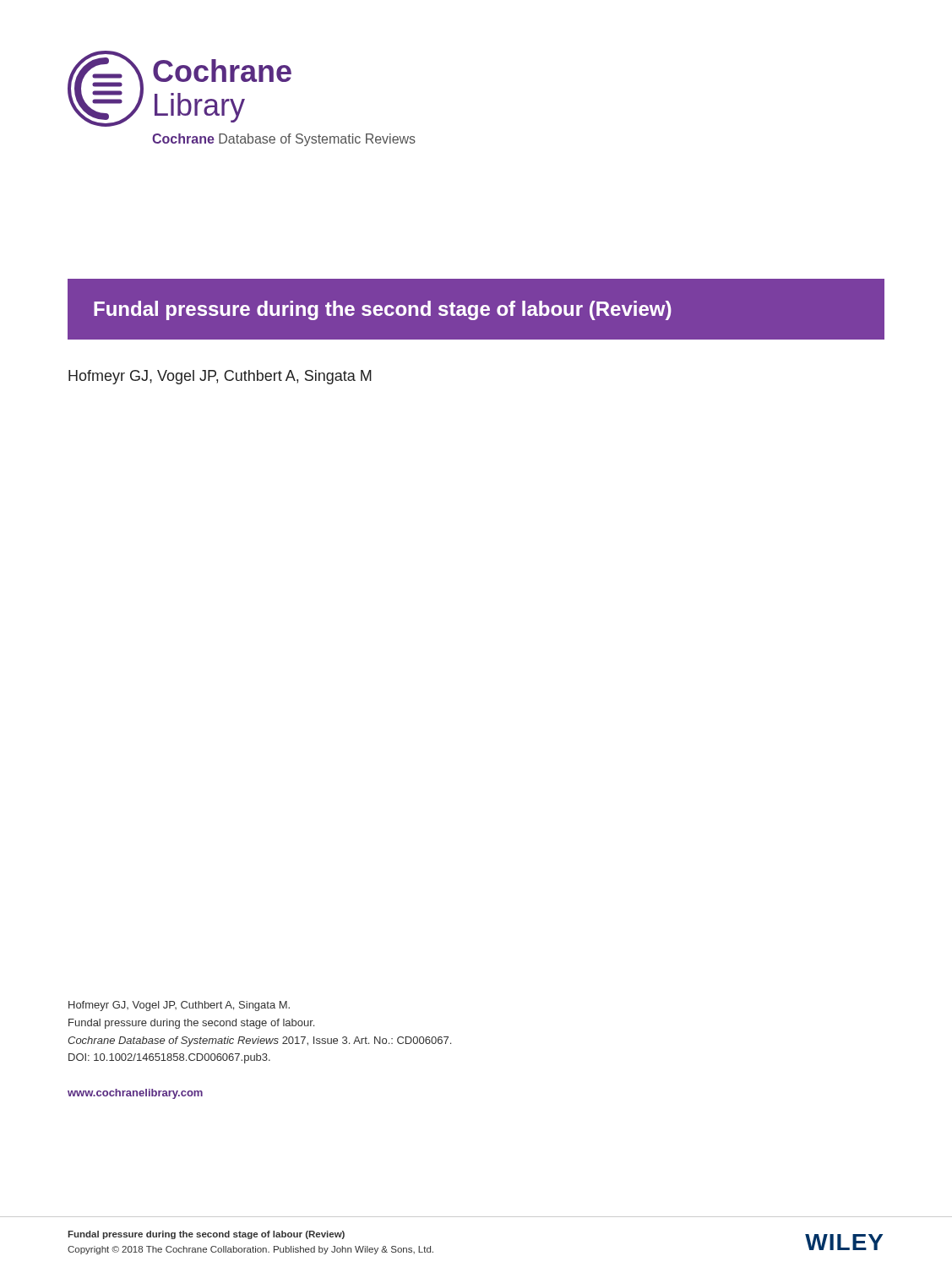Viewport: 952px width, 1267px height.
Task: Find the title on this page that starts "Fundal pressure during the second stage"
Action: click(x=476, y=309)
